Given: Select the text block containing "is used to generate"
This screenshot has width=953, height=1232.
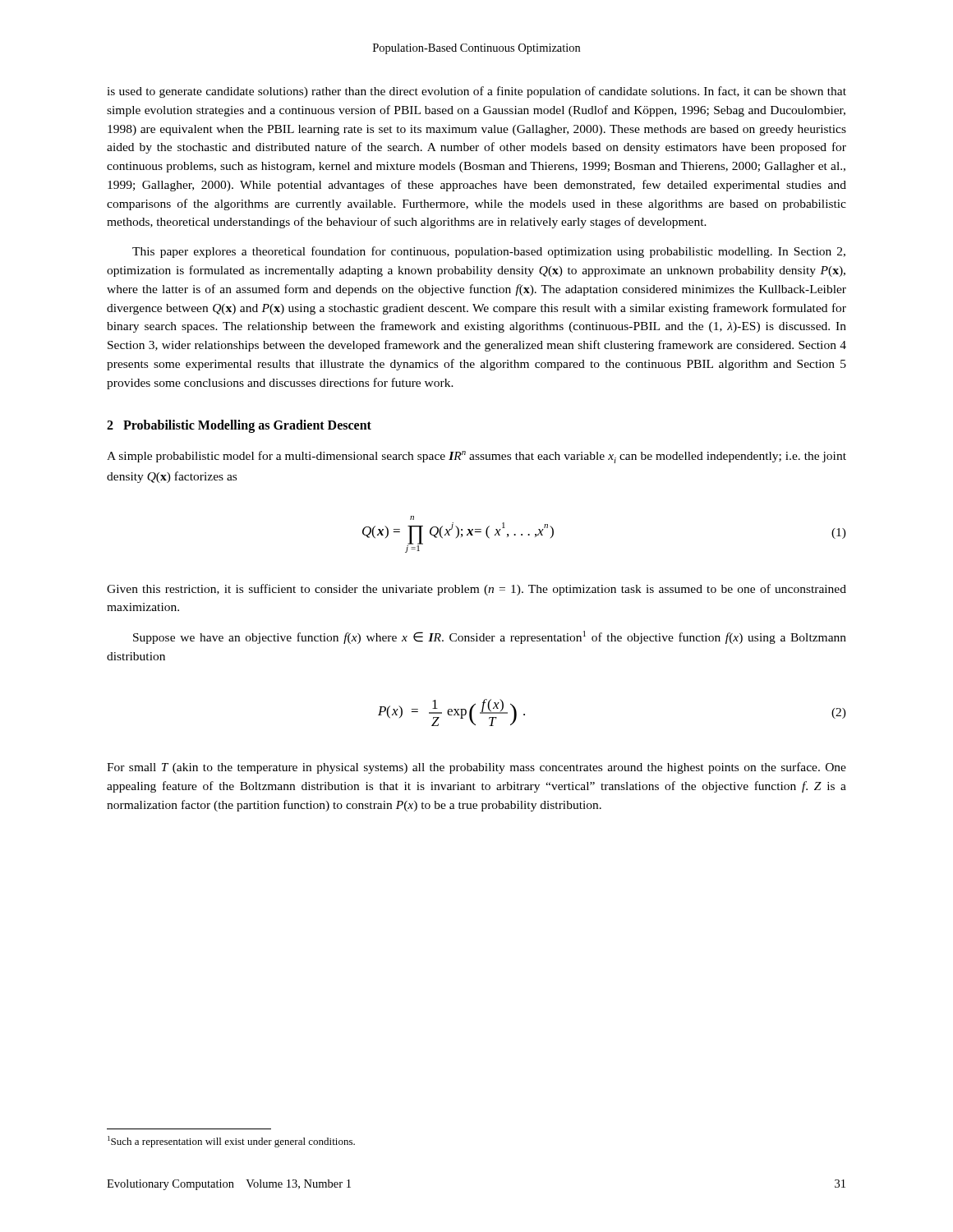Looking at the screenshot, I should click(476, 157).
